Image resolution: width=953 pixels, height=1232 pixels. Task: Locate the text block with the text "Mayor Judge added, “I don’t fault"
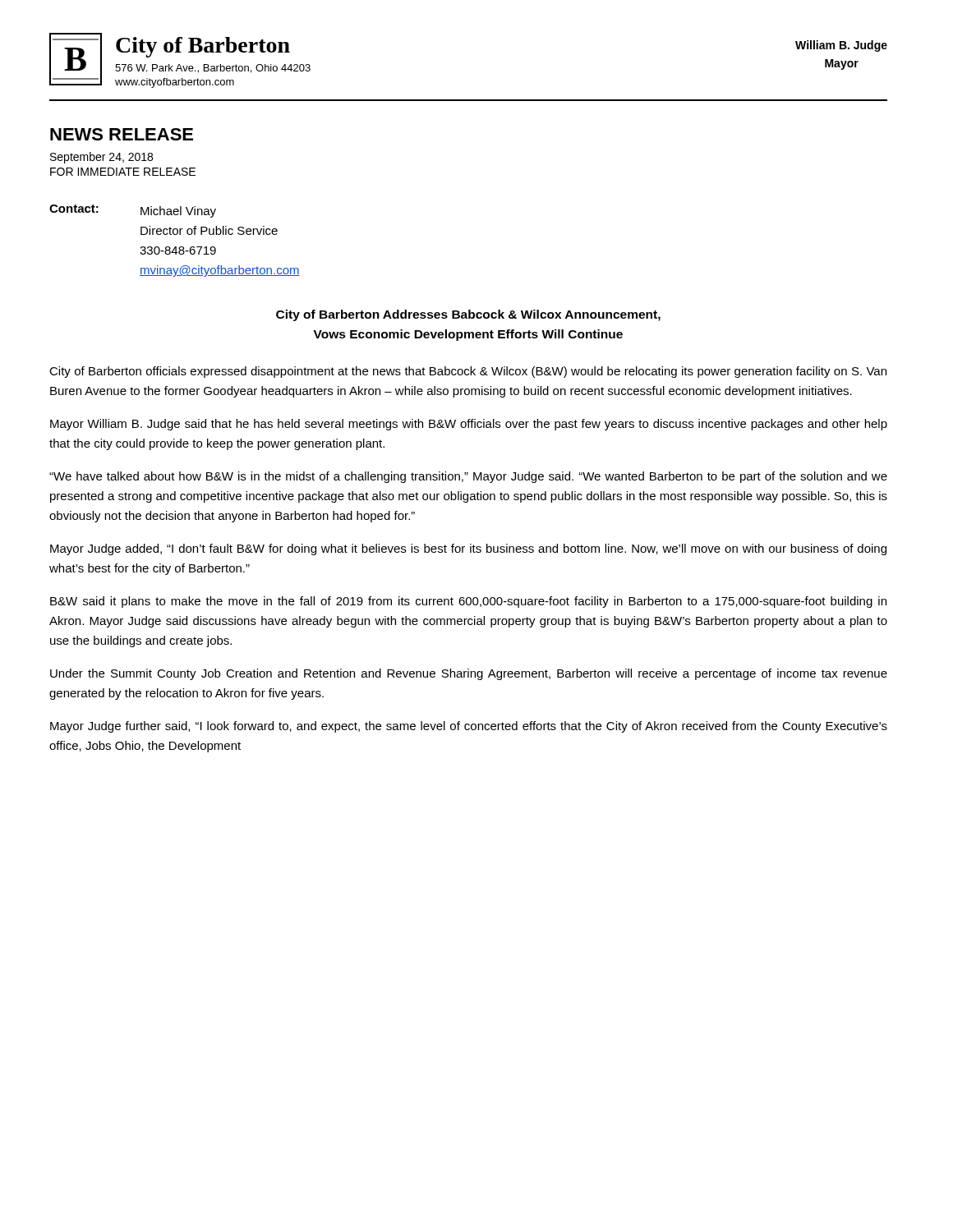[468, 558]
